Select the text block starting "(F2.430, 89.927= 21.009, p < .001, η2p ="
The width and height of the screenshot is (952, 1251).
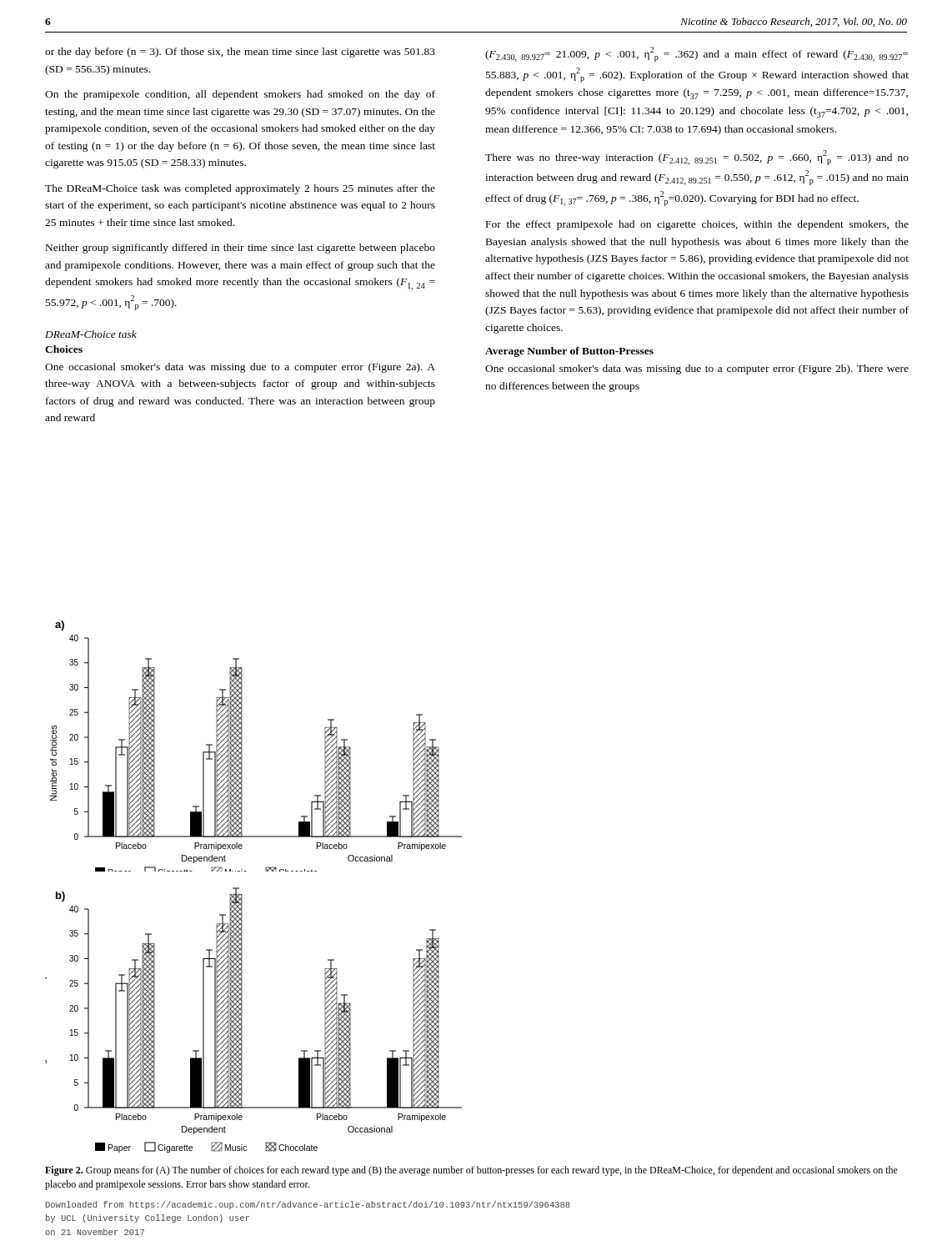[x=697, y=90]
